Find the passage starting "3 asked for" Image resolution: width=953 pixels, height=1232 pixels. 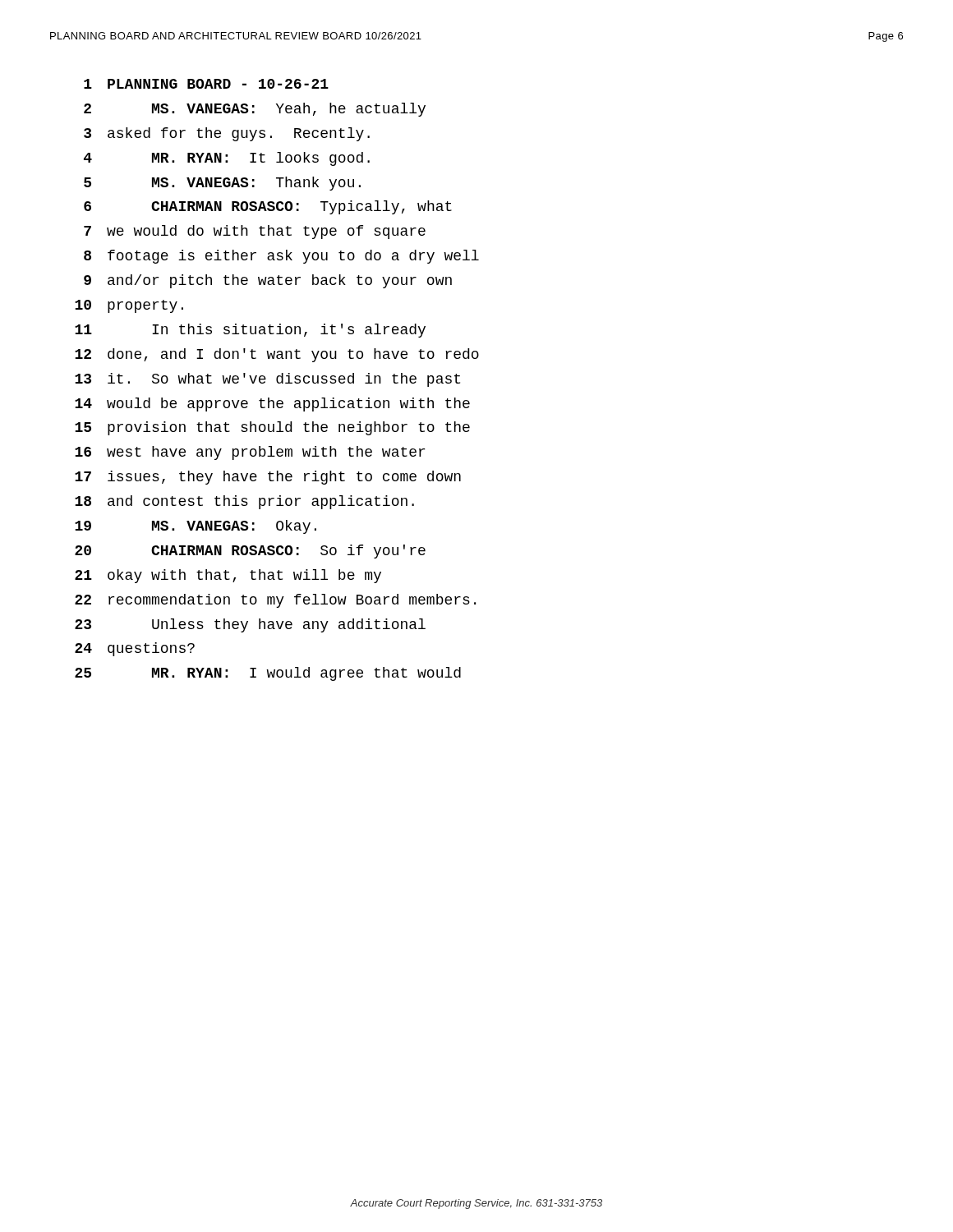pos(211,134)
